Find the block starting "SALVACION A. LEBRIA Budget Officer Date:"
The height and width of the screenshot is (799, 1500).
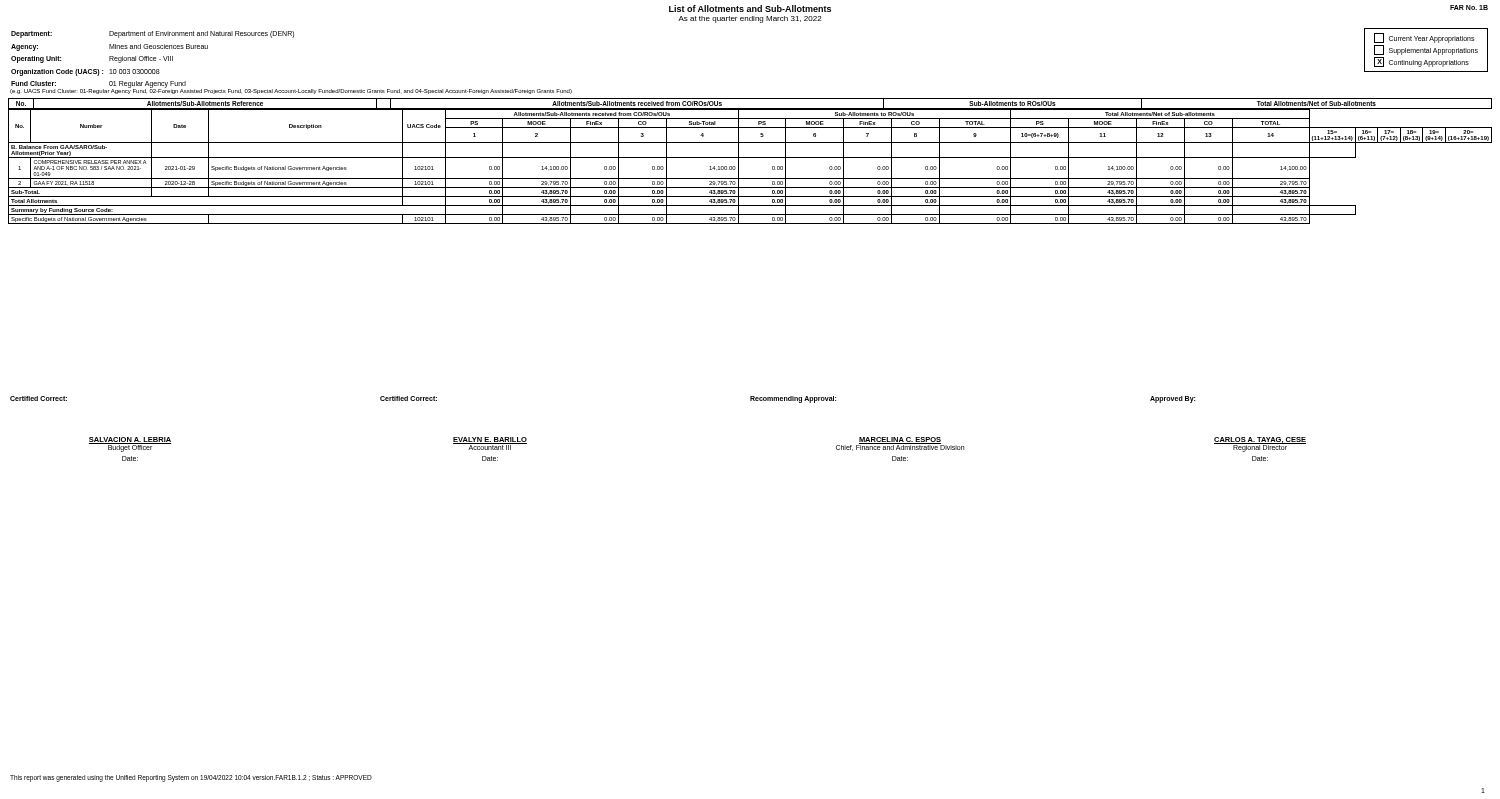pos(130,448)
